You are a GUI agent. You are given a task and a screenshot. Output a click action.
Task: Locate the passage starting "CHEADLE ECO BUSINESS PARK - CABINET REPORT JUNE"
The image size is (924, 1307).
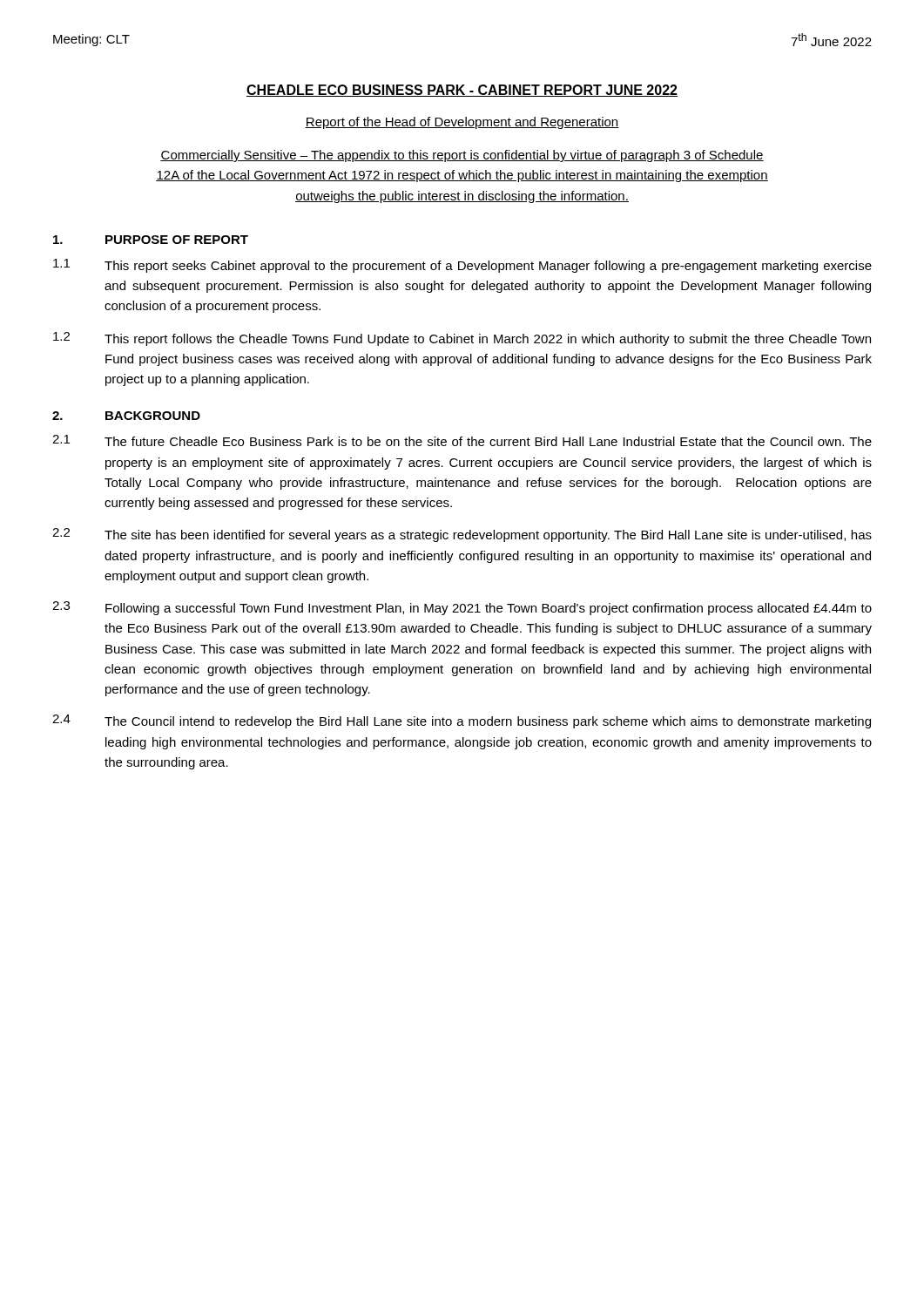tap(462, 91)
